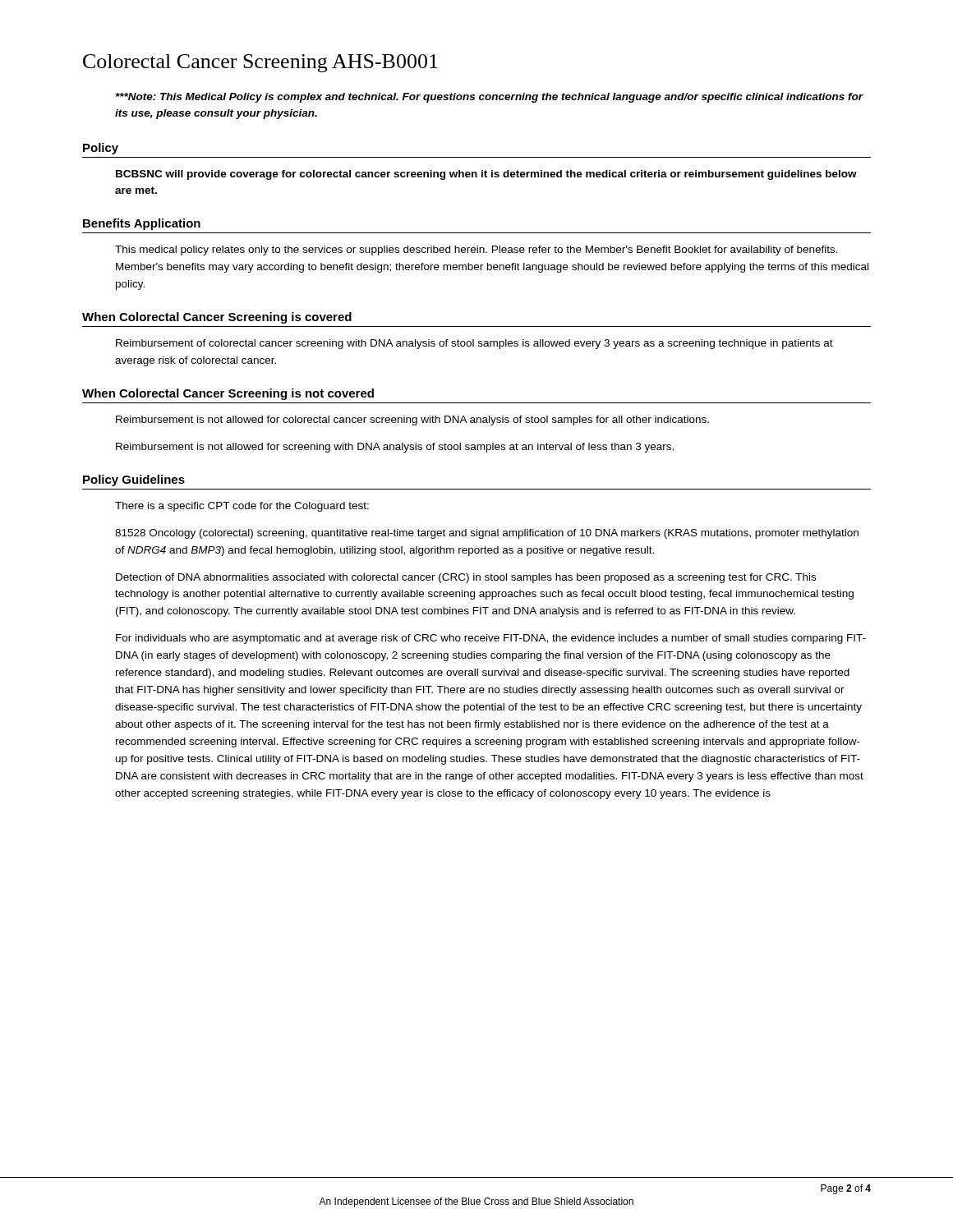Click on the block starting "Reimbursement of colorectal cancer screening with DNA"
Screen dimensions: 1232x953
[493, 352]
